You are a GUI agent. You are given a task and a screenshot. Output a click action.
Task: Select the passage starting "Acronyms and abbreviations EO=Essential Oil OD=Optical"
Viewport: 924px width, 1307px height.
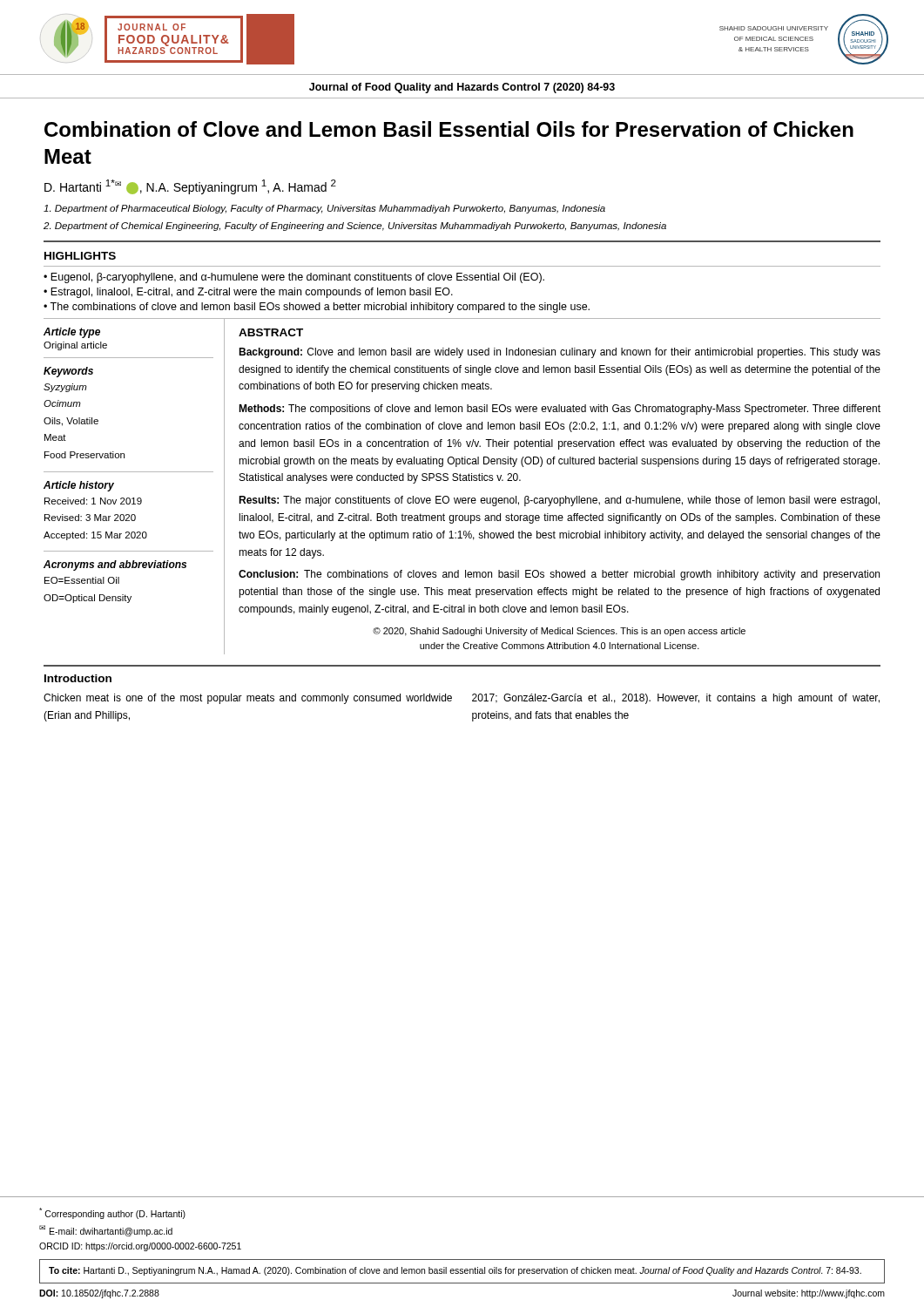coord(128,583)
